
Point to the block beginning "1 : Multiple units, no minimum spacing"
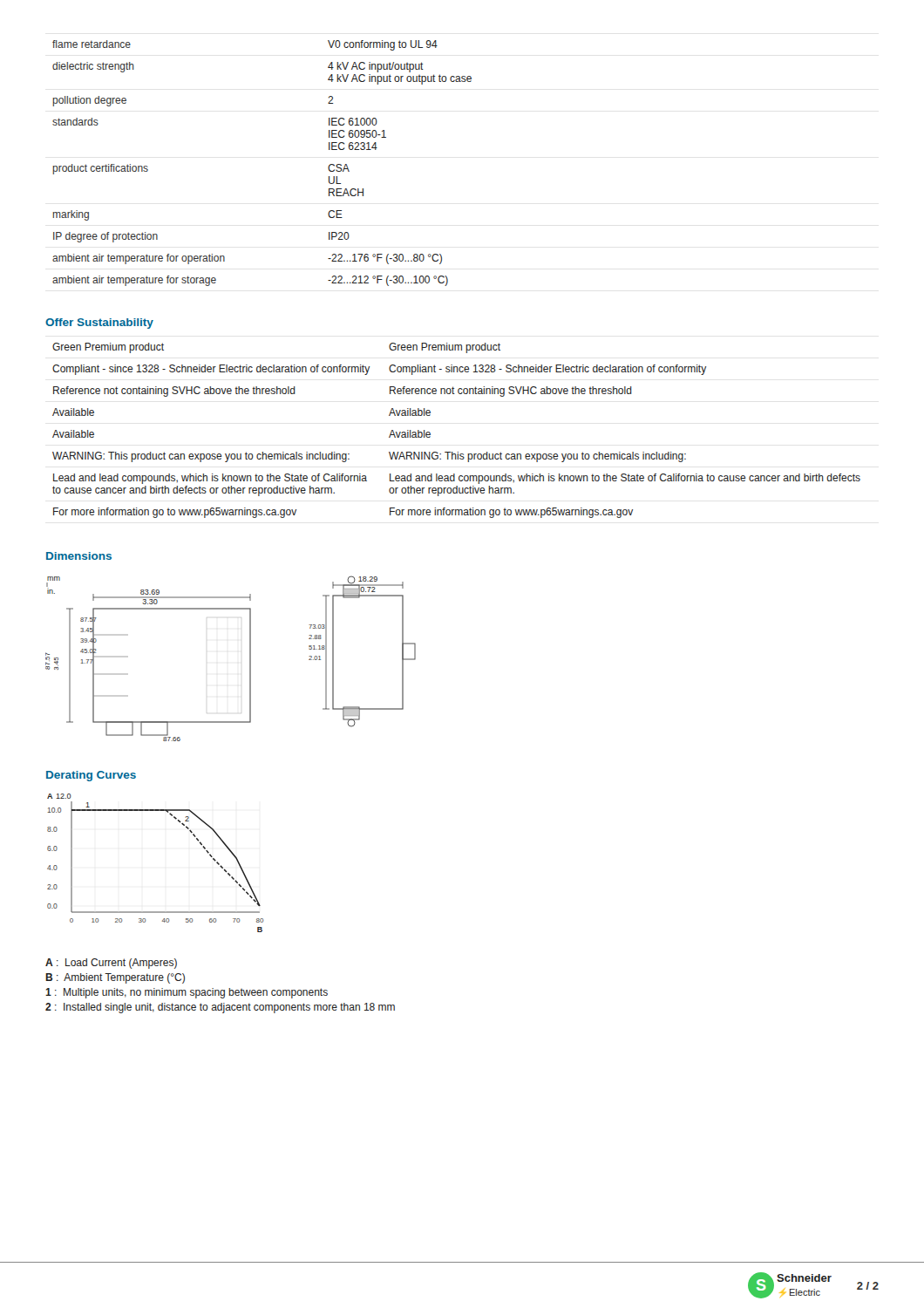tap(187, 992)
